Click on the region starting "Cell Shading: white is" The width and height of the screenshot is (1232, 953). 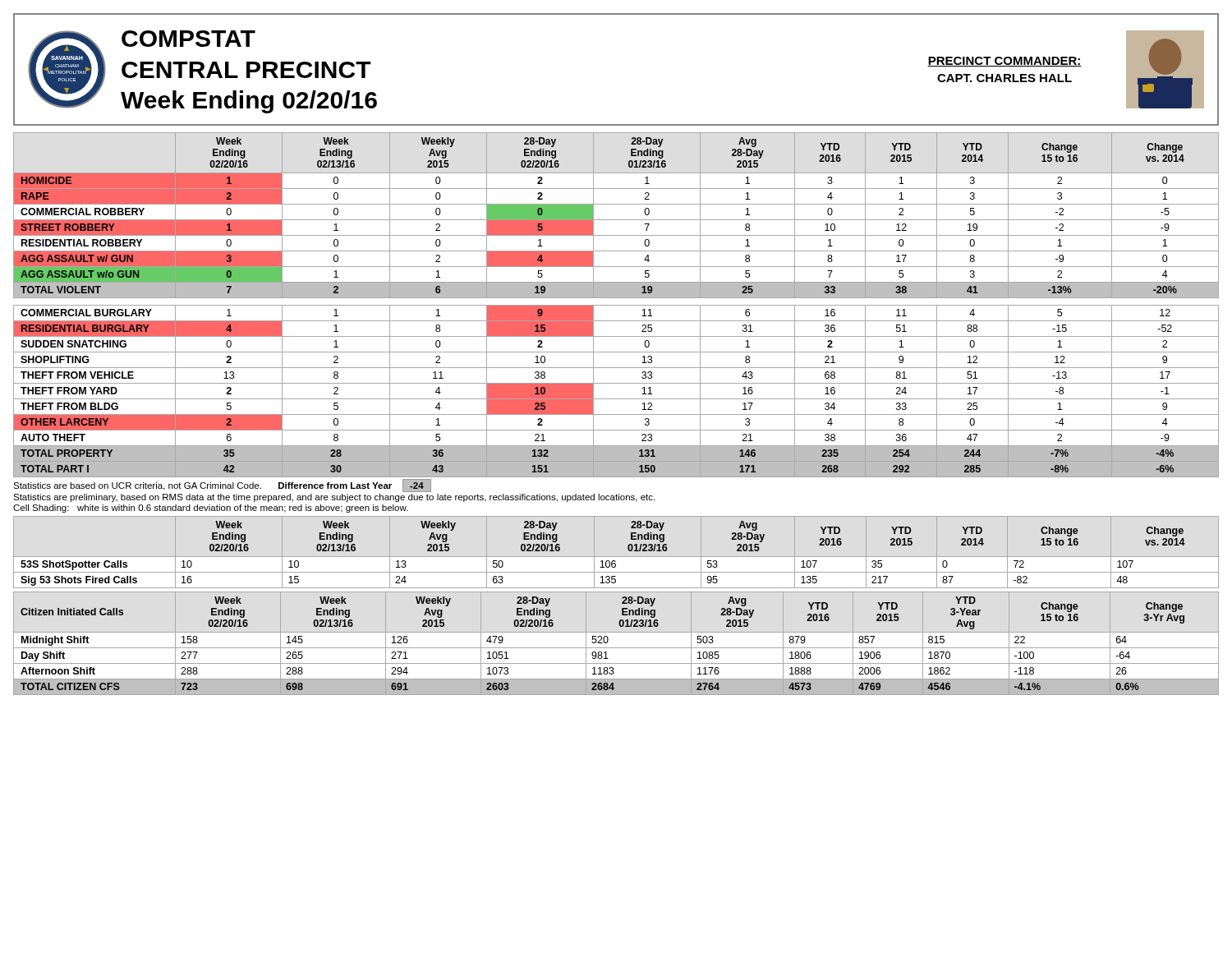(211, 507)
